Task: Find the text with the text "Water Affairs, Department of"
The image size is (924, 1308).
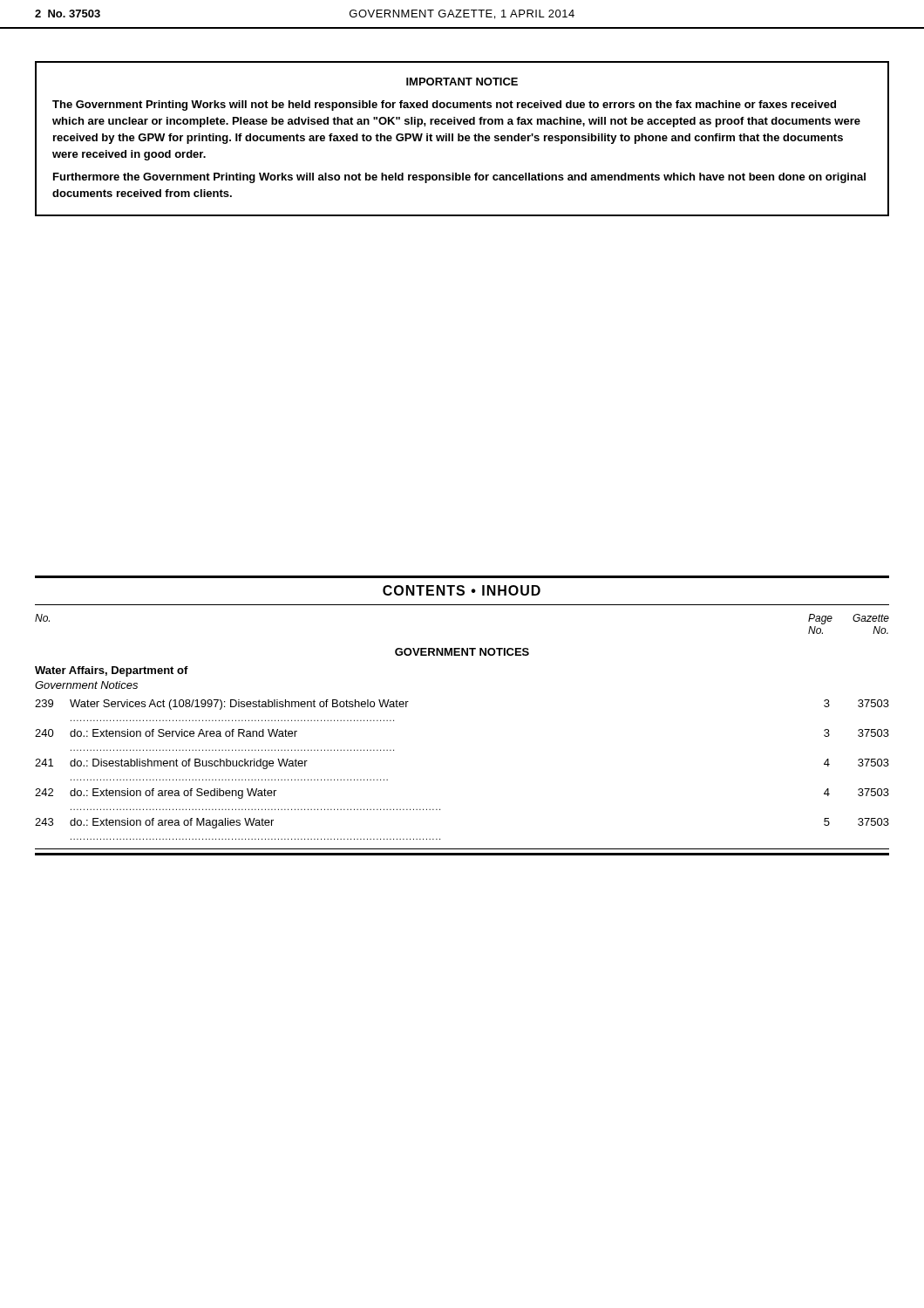Action: (x=111, y=670)
